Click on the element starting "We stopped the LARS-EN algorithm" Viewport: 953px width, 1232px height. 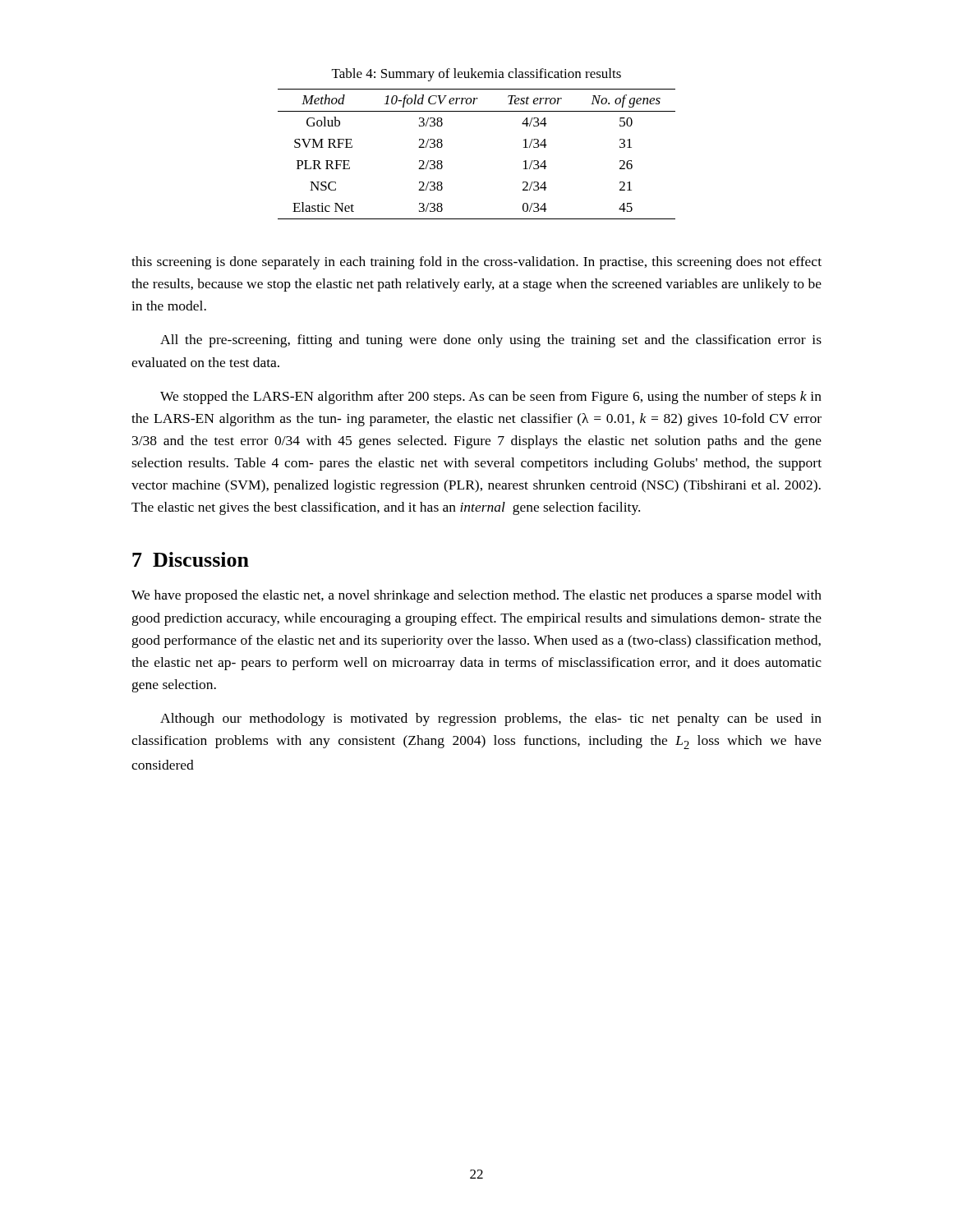click(x=476, y=451)
